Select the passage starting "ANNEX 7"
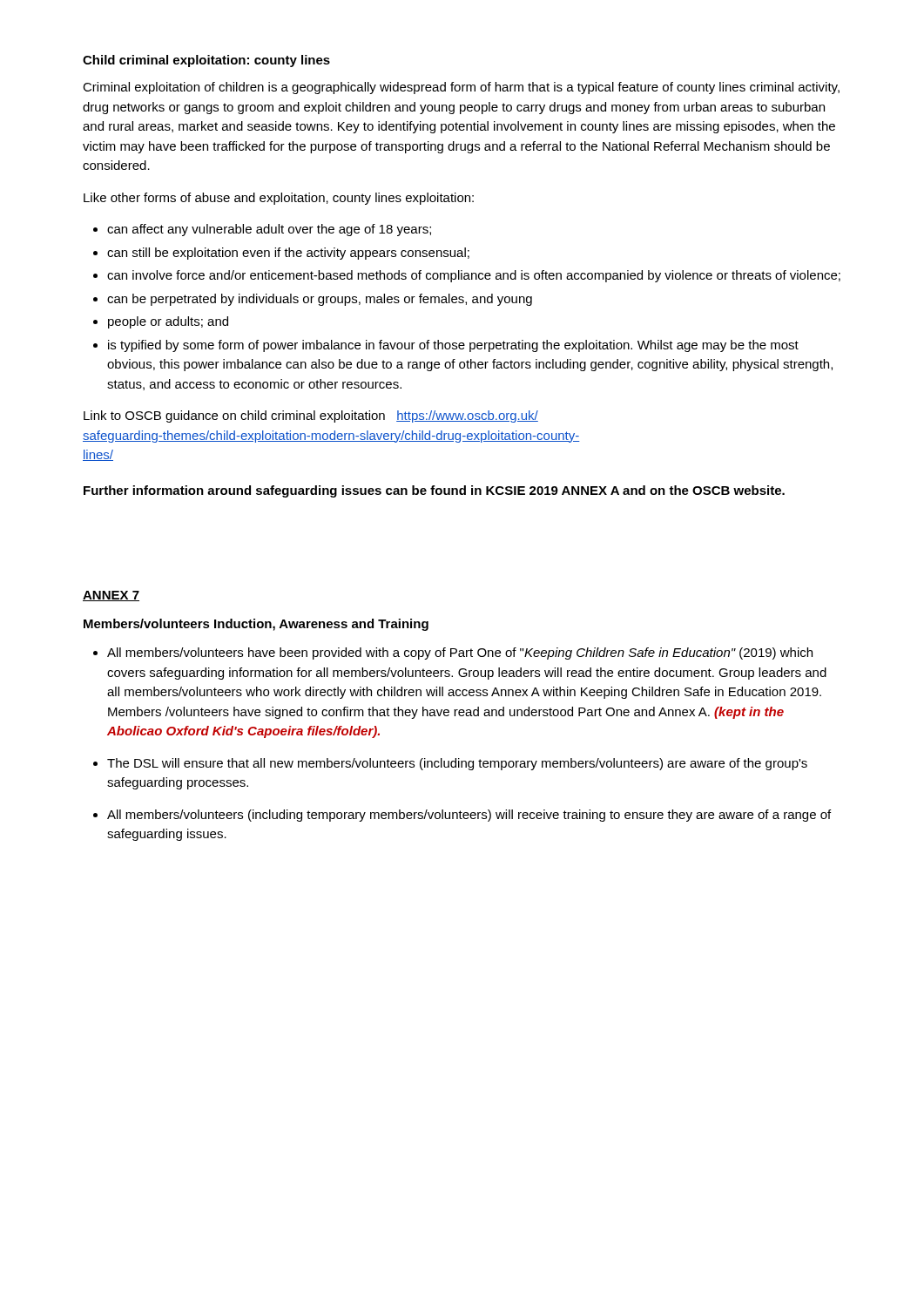 [111, 595]
